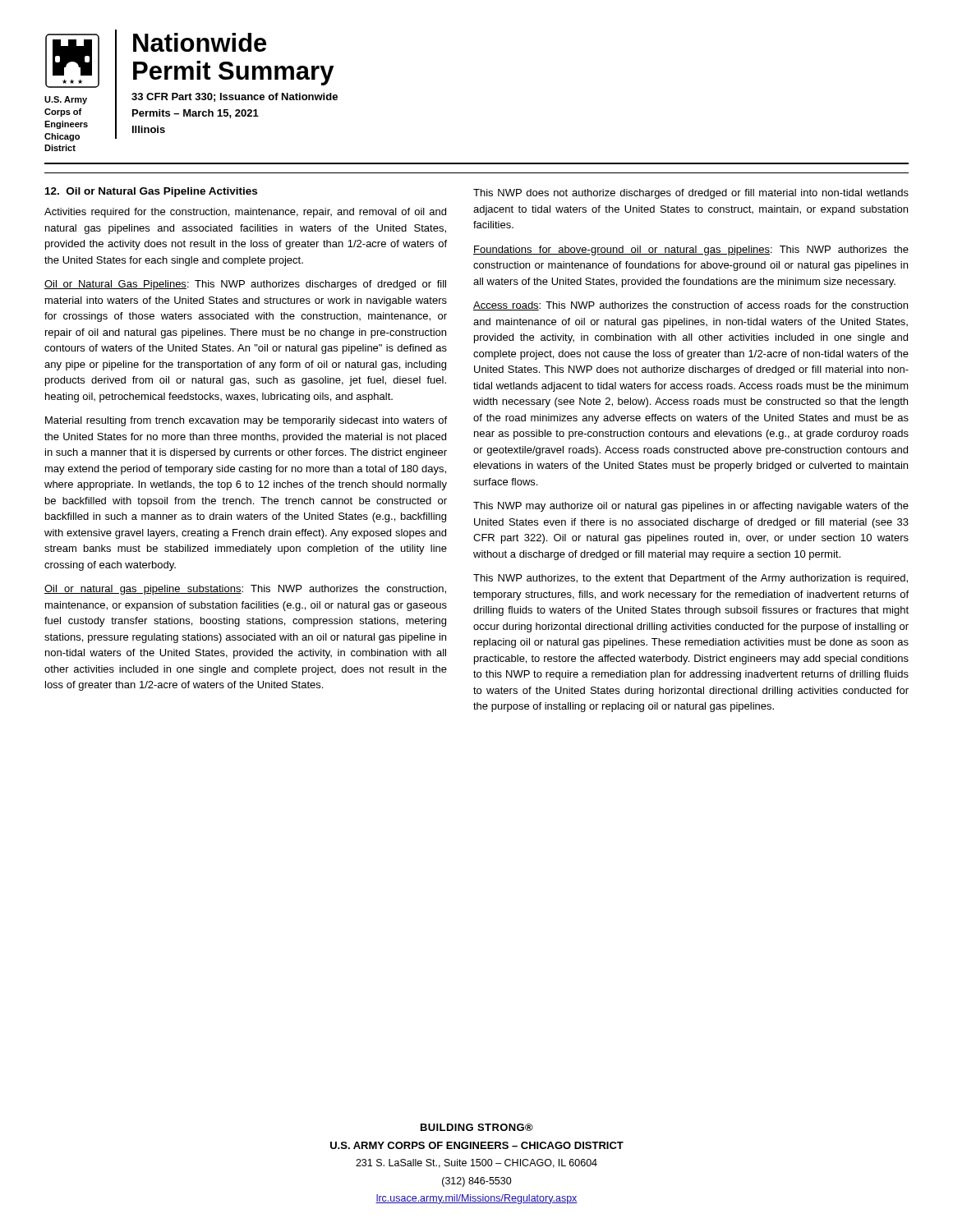Locate the block of text that opens with "This NWP may authorize"
The height and width of the screenshot is (1232, 953).
point(691,530)
